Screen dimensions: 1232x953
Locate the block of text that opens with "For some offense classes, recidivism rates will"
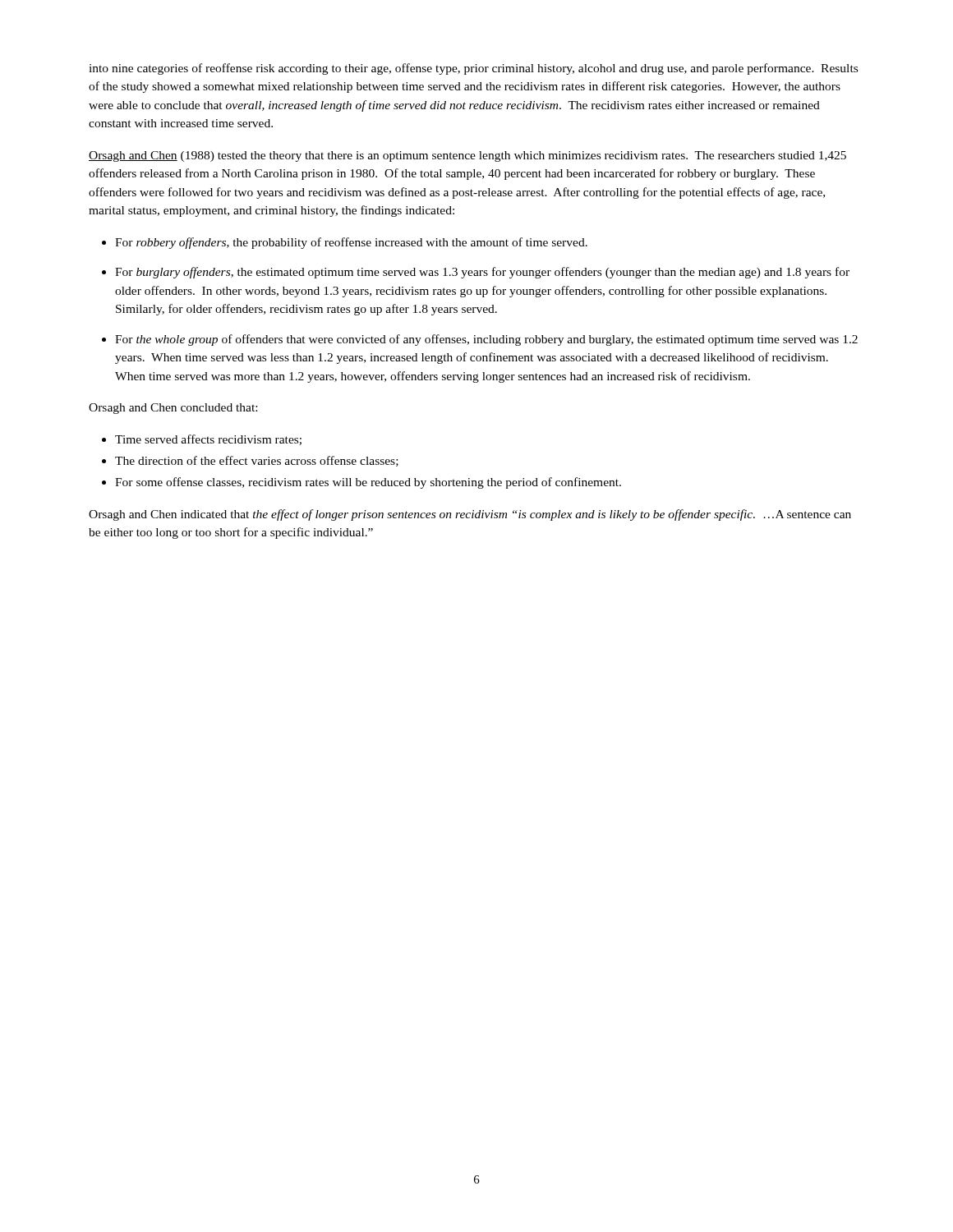pos(490,483)
